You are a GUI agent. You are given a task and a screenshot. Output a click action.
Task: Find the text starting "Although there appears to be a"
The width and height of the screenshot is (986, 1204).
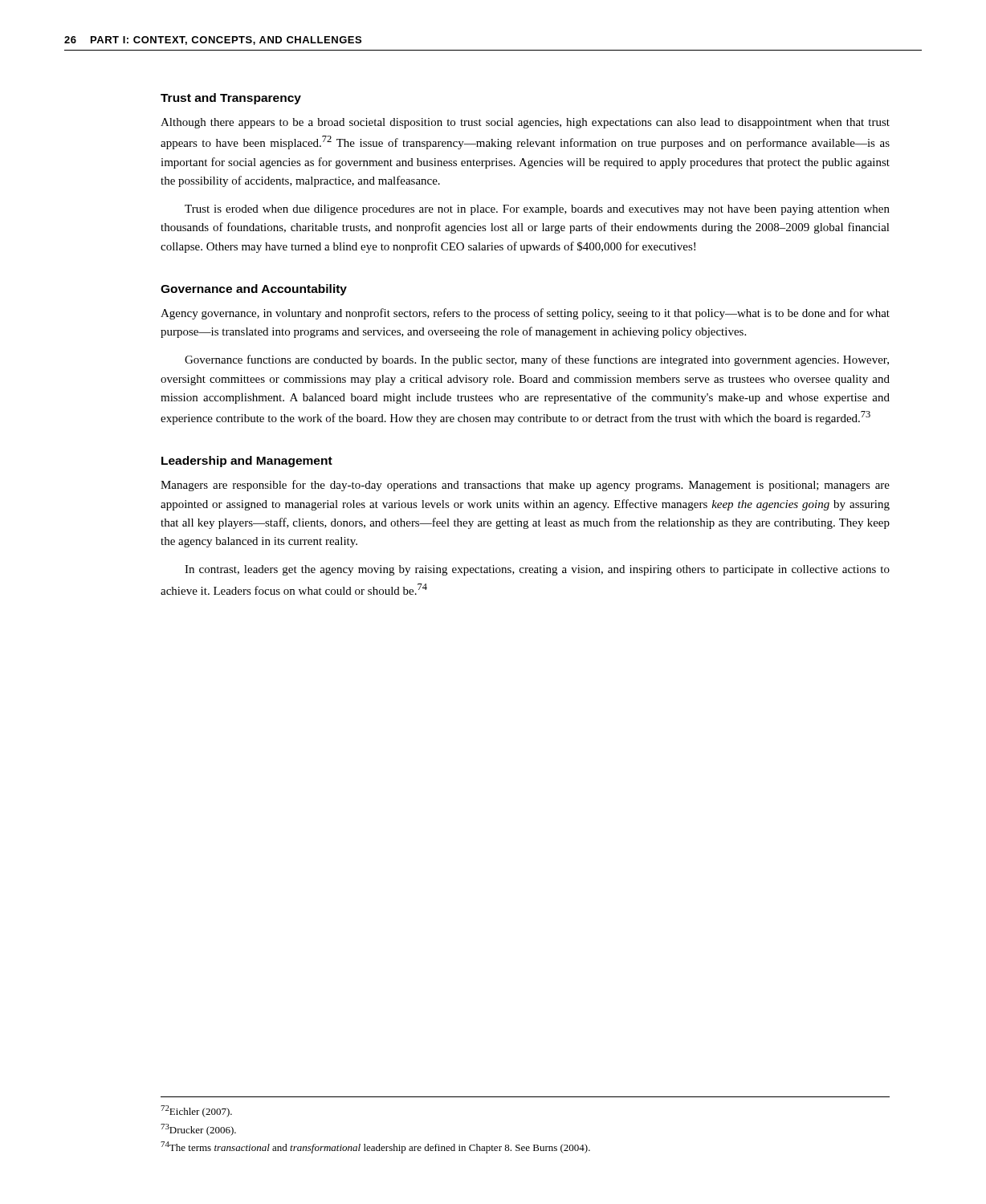525,151
